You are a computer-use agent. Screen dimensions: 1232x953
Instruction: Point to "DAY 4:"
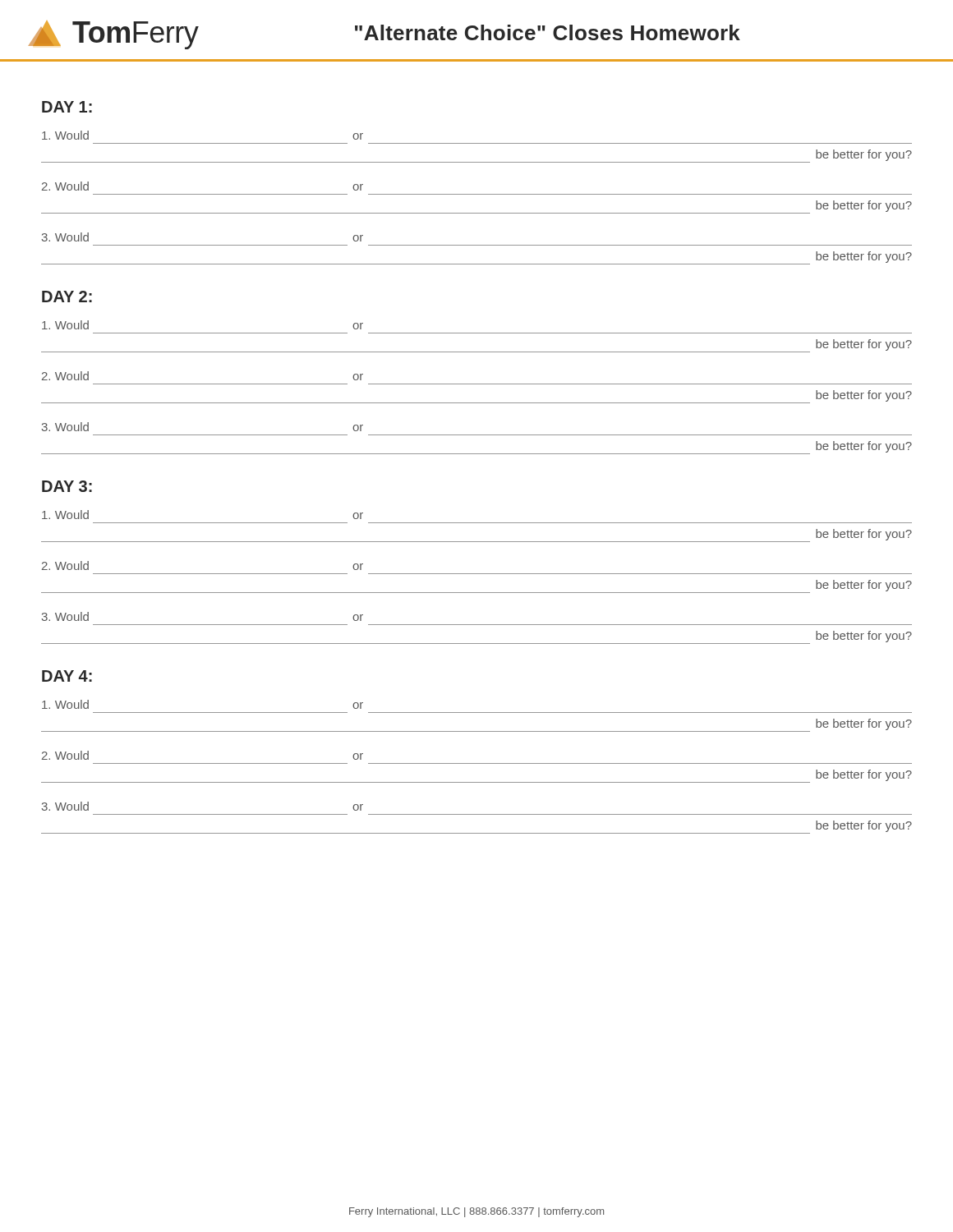[67, 676]
